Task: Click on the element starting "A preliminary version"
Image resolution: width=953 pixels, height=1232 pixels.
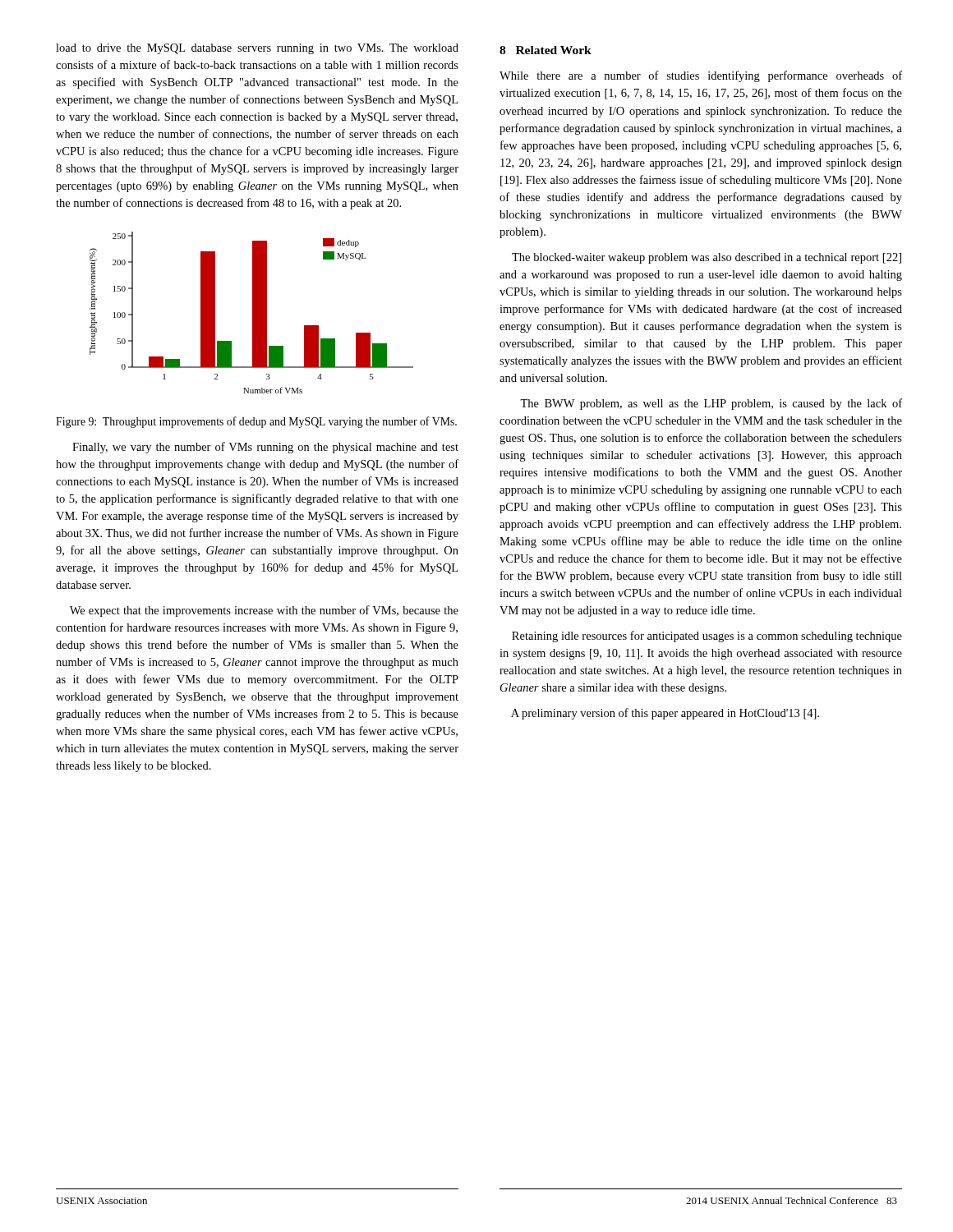Action: coord(660,713)
